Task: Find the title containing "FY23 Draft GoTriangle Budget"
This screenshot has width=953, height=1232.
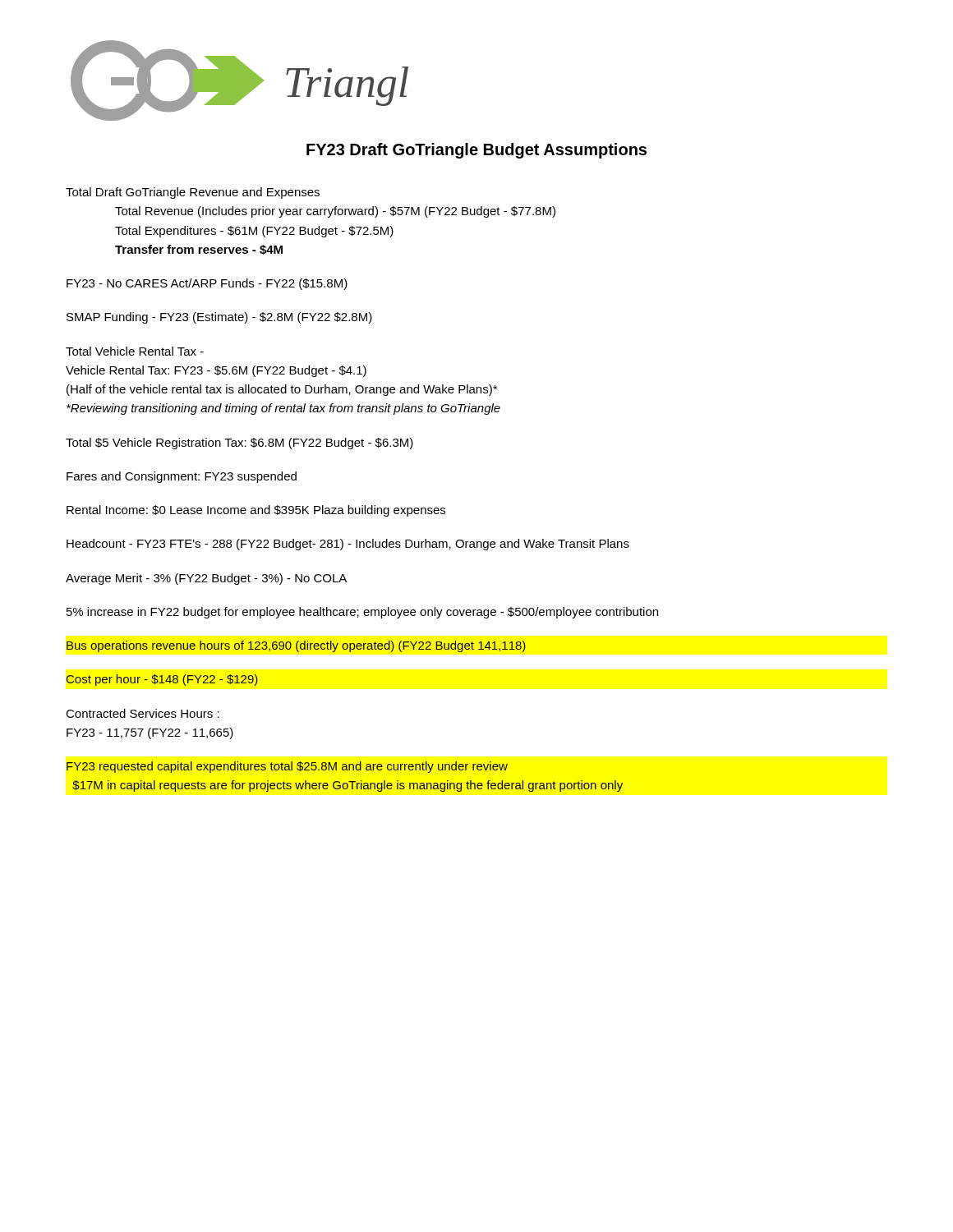Action: coord(476,150)
